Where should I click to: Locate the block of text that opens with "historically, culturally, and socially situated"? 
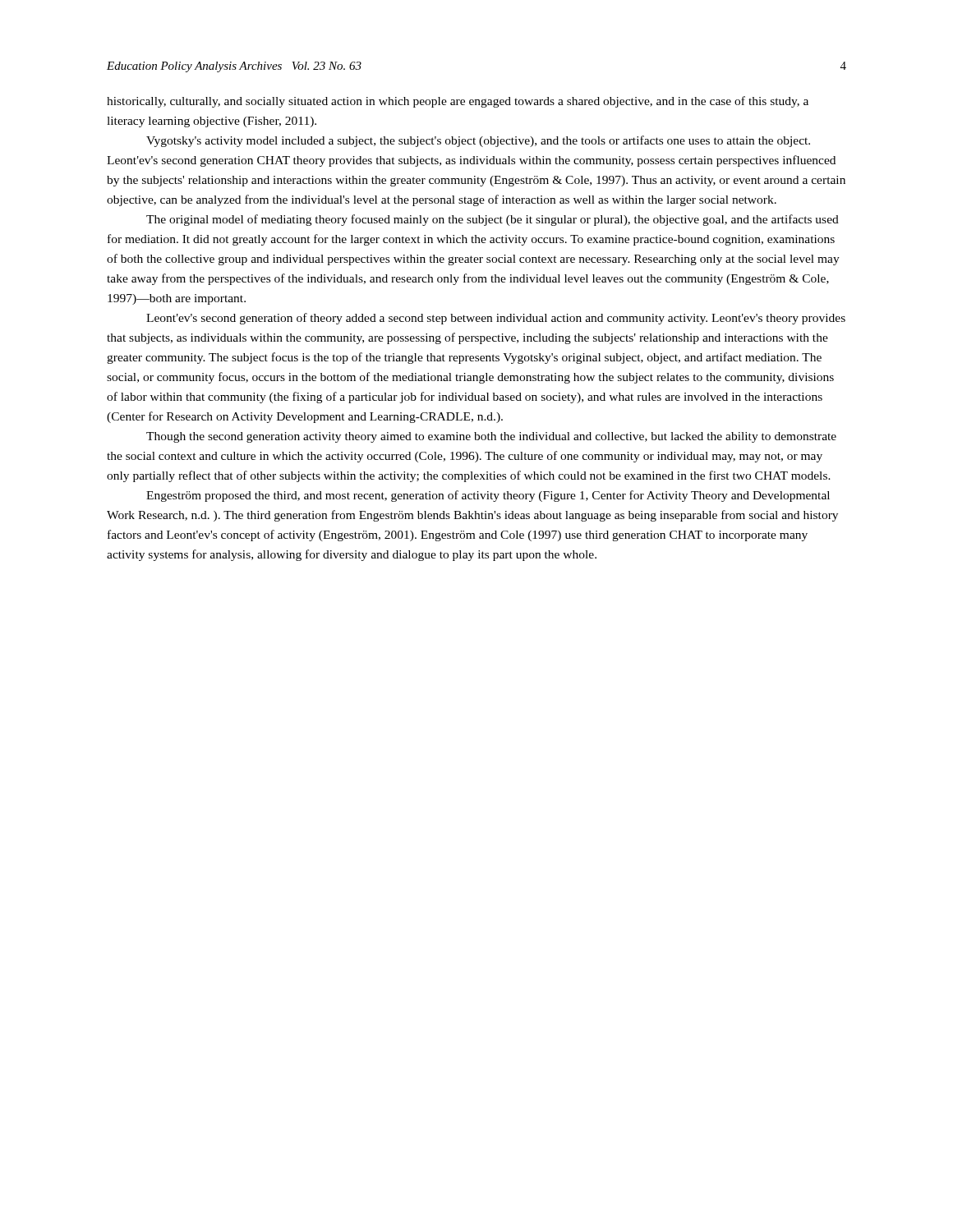pyautogui.click(x=476, y=328)
